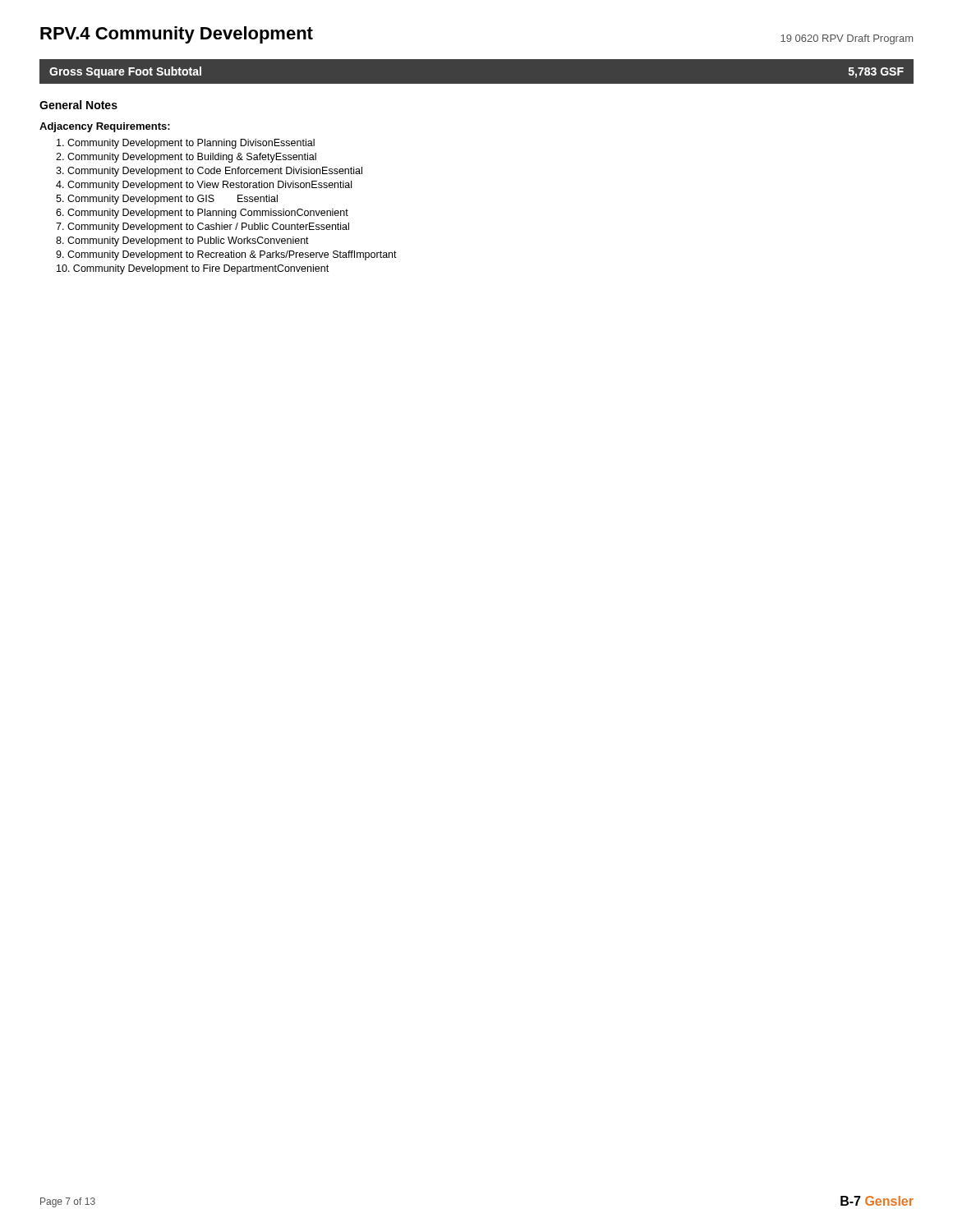Point to the text block starting "3. Community Development to Code Enforcement"

pos(221,171)
